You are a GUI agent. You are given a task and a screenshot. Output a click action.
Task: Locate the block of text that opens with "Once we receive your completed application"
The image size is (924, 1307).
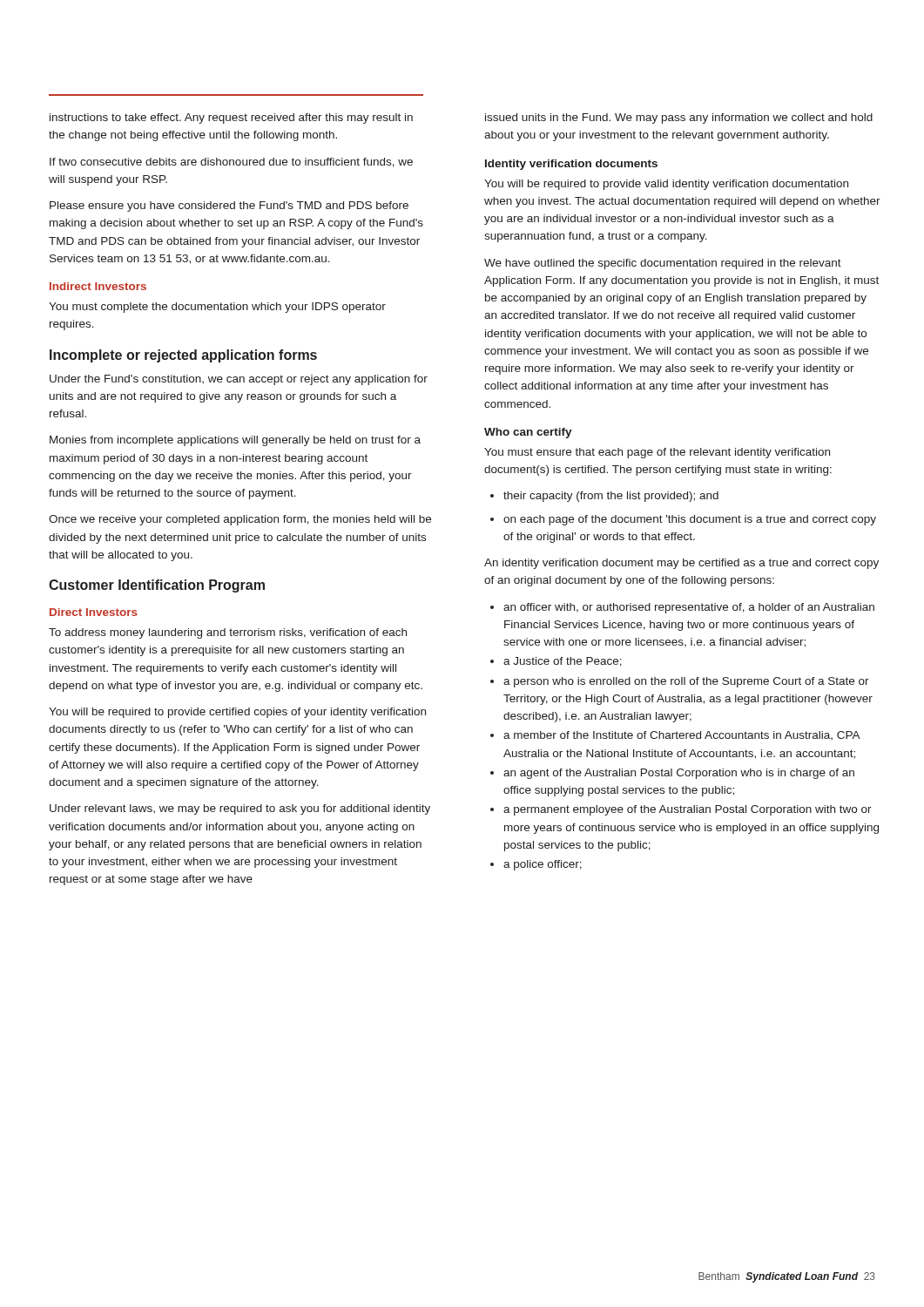point(240,537)
